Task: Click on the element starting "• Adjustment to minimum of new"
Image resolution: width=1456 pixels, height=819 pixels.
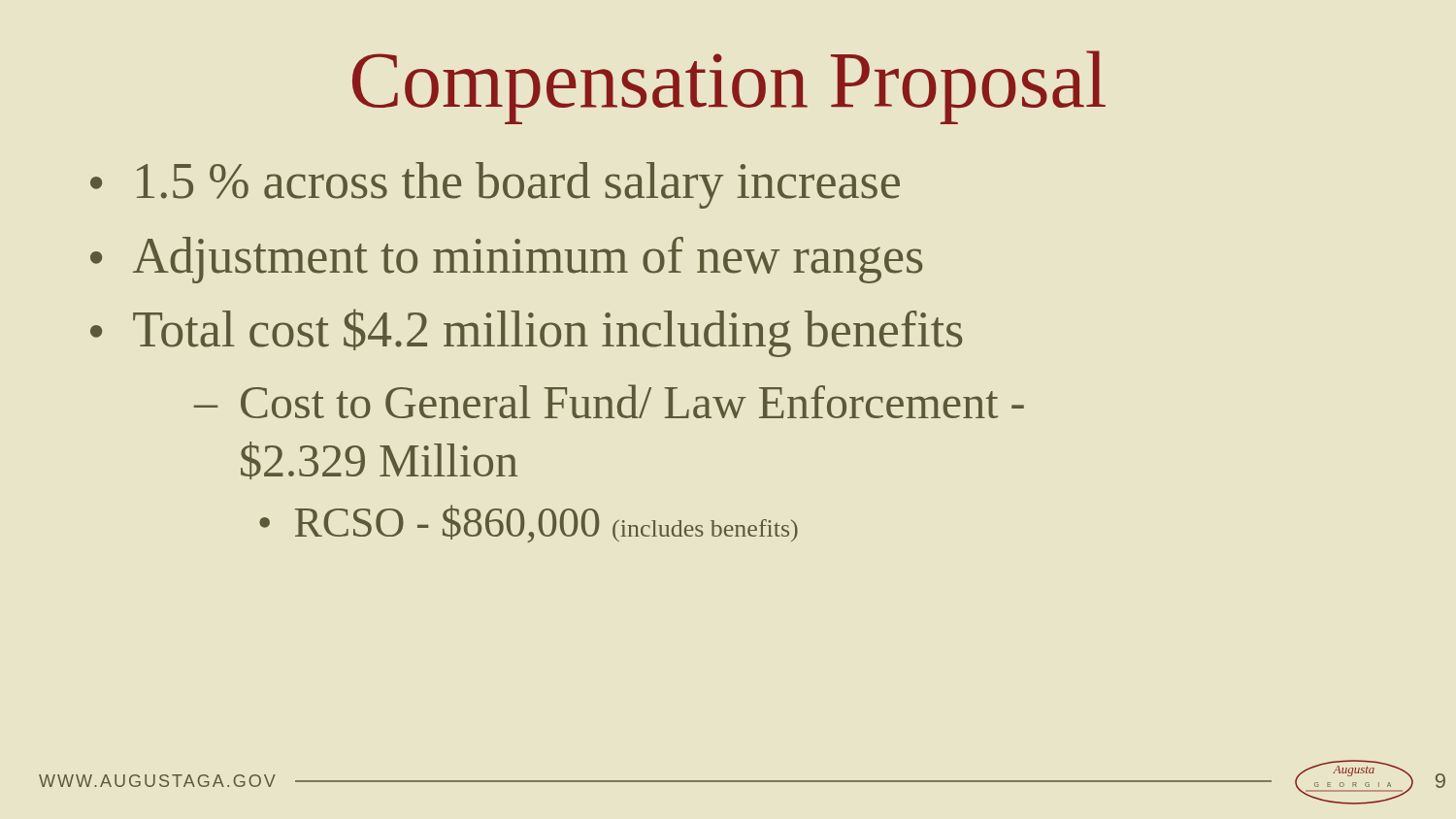Action: [506, 257]
